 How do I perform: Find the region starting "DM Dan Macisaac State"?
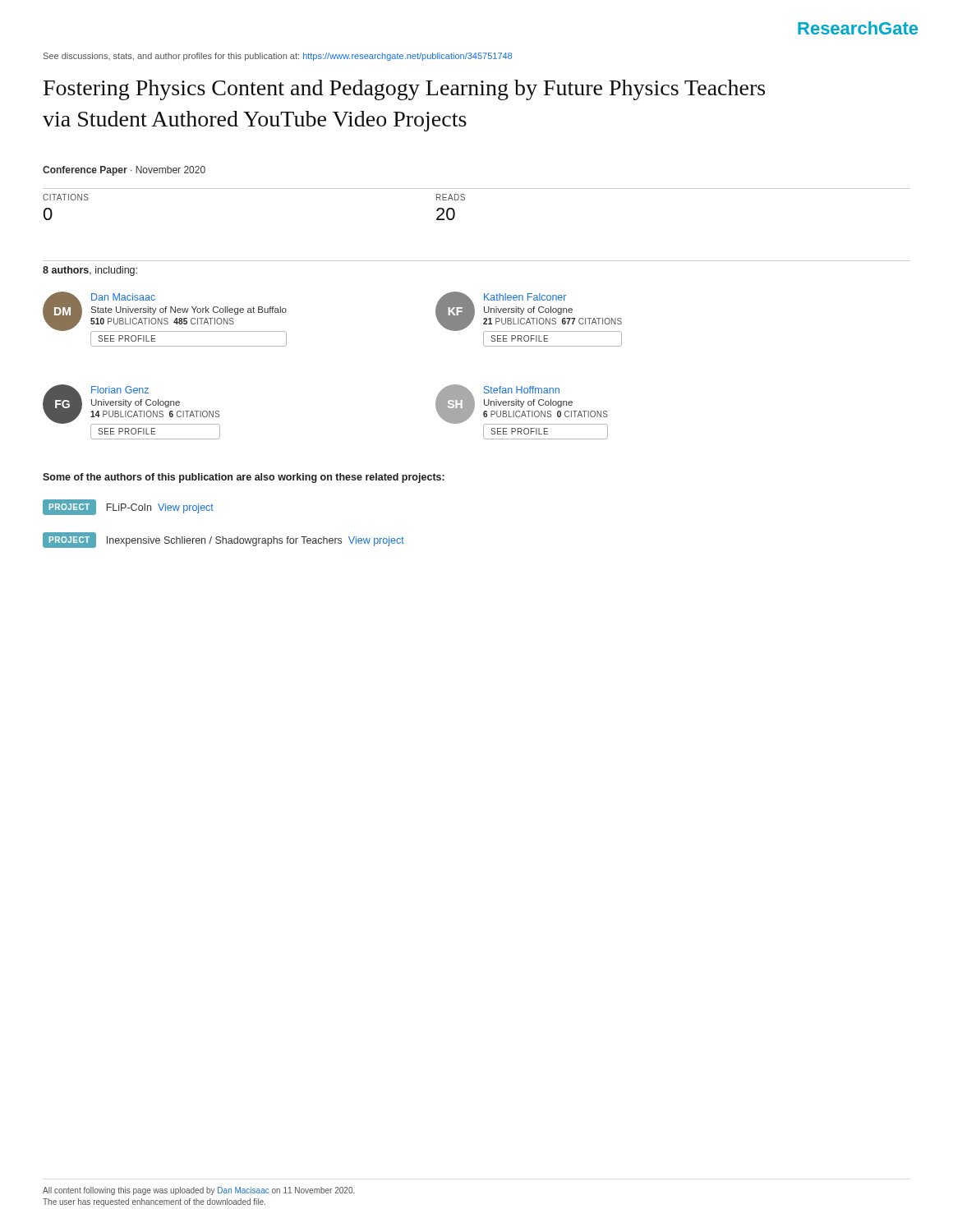165,319
